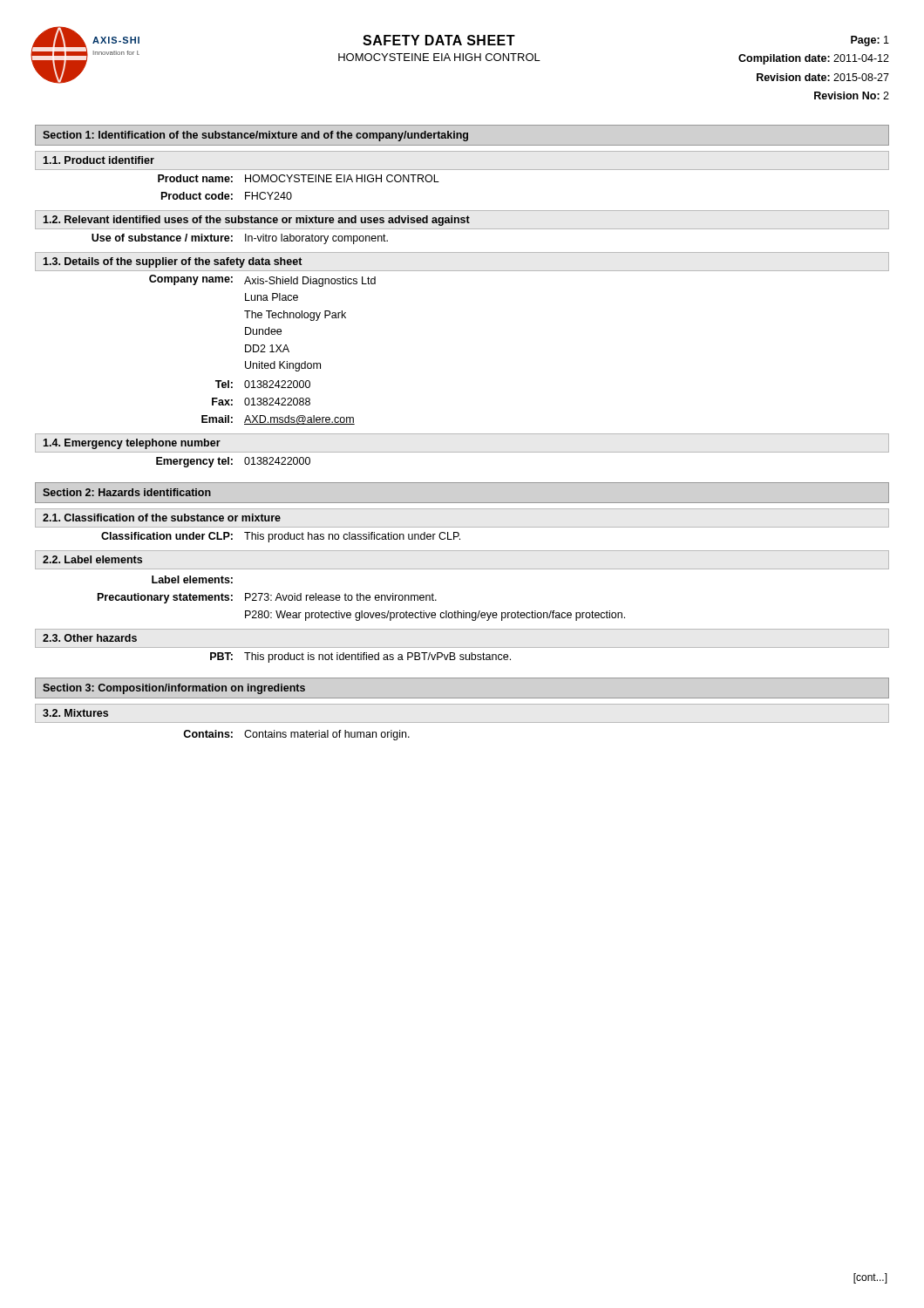
Task: Select the section header that says "1.4. Emergency telephone number"
Action: 131,443
